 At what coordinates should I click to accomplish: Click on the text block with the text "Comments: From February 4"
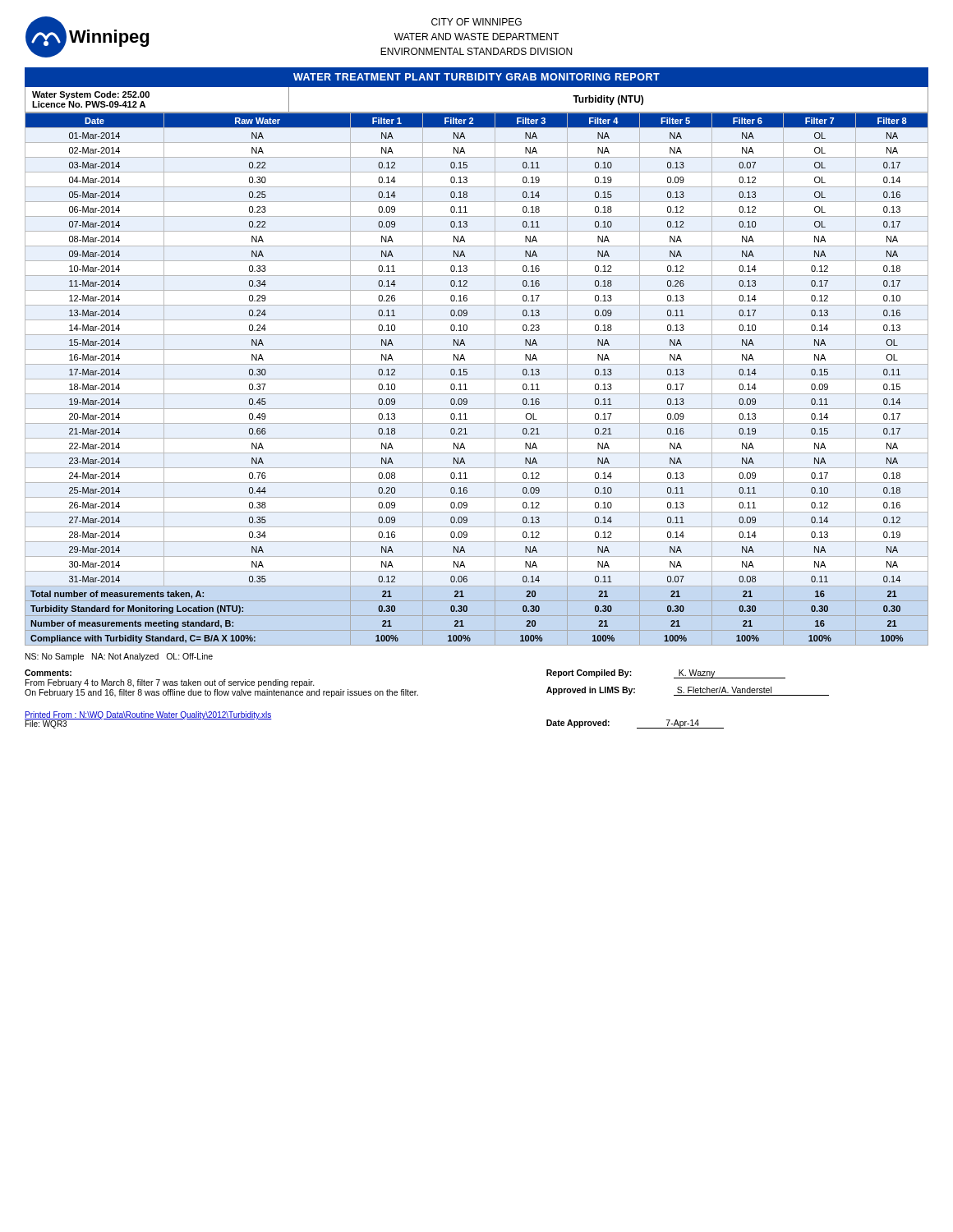pyautogui.click(x=222, y=683)
